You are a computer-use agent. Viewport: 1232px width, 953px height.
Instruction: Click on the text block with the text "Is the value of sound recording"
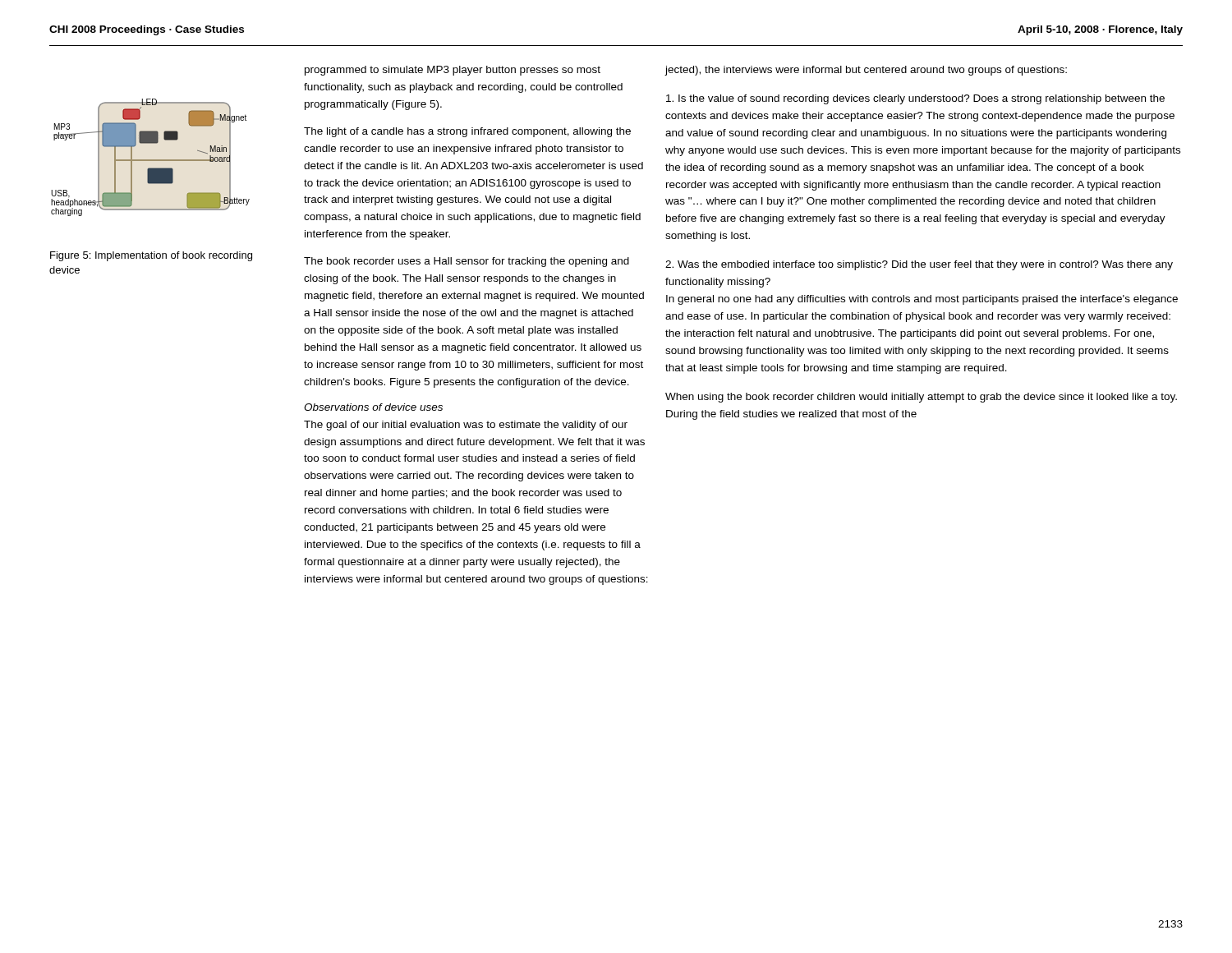[923, 167]
